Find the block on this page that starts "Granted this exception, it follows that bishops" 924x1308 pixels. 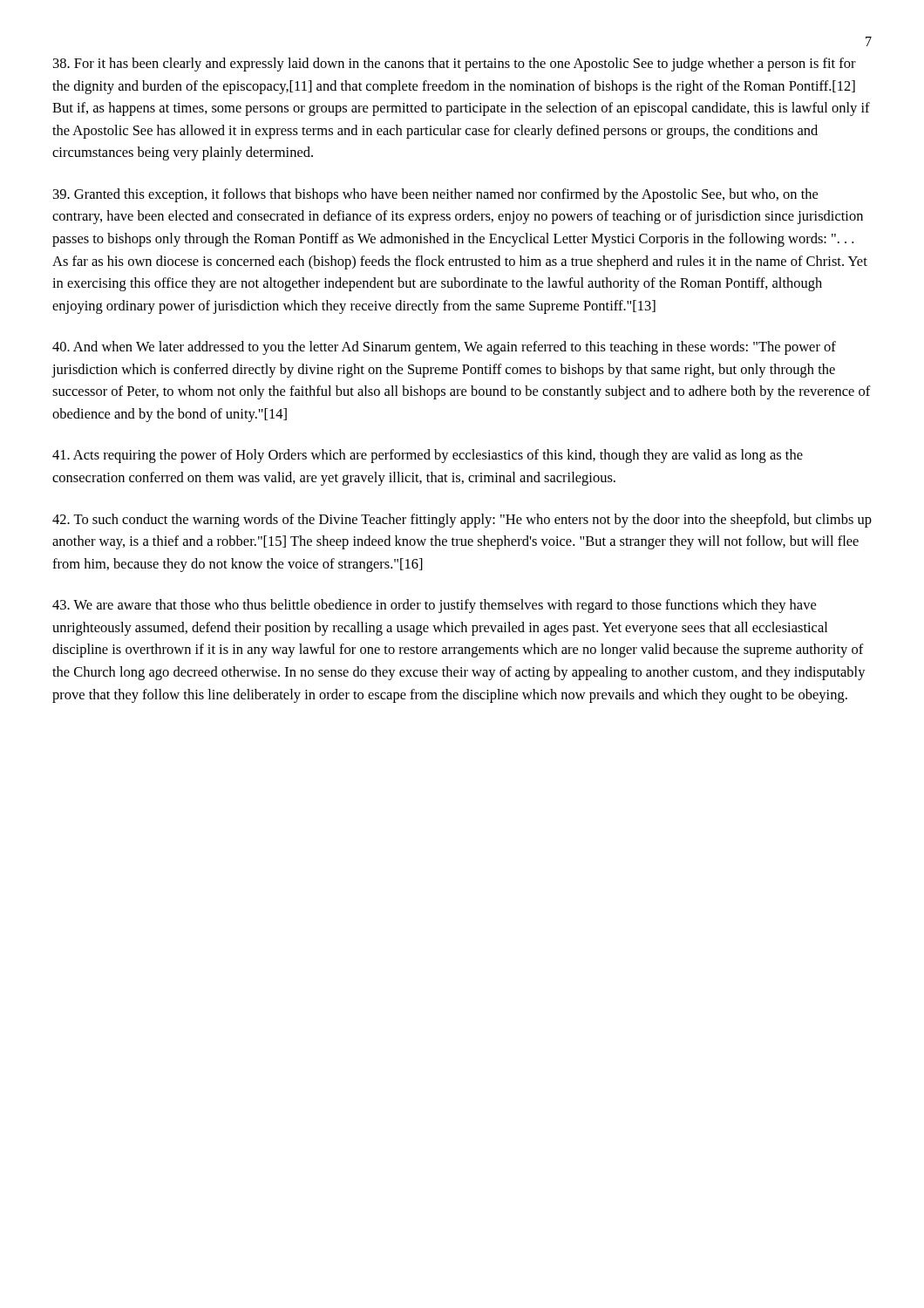460,250
